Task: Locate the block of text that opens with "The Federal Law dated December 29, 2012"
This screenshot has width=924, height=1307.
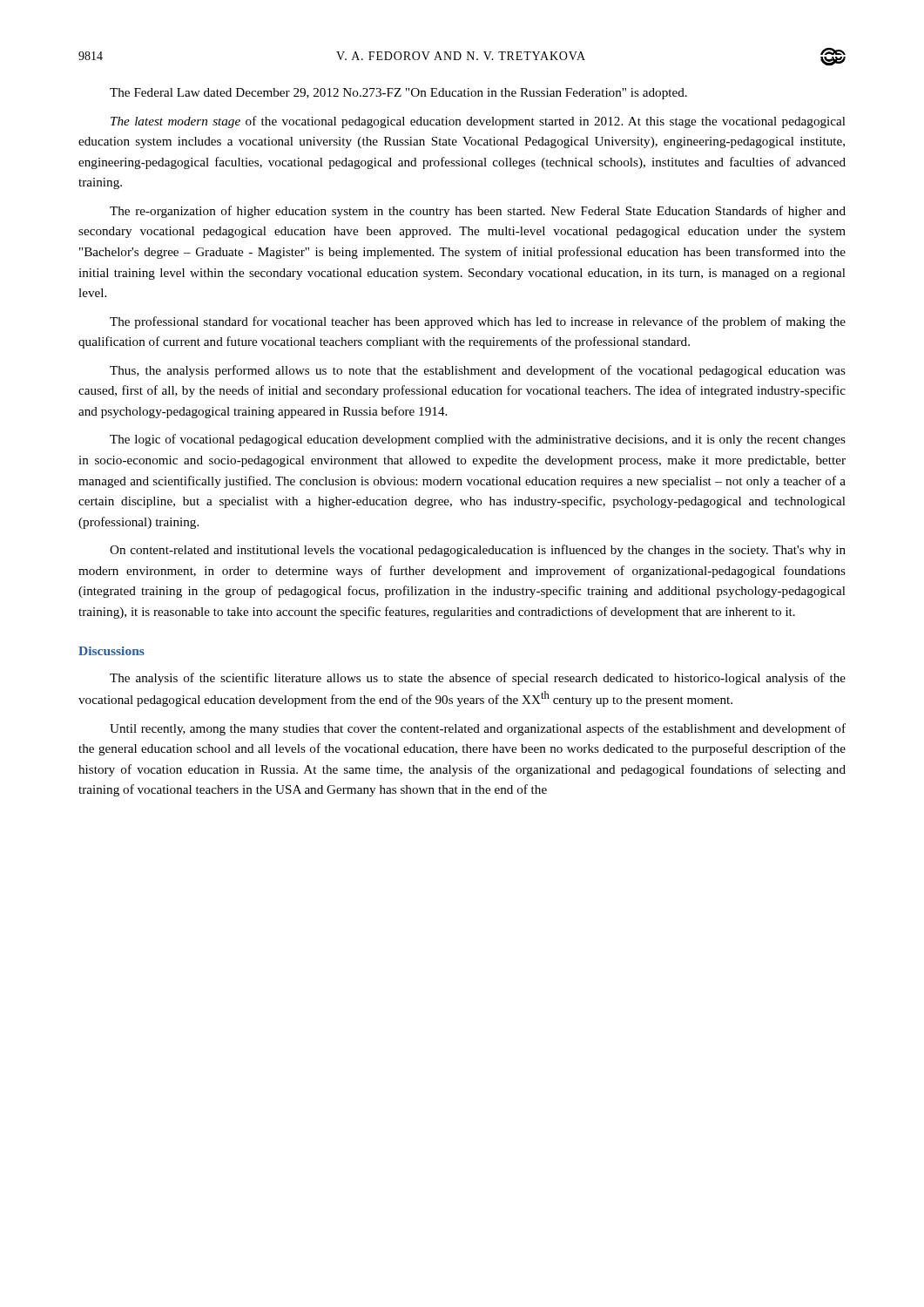Action: click(399, 92)
